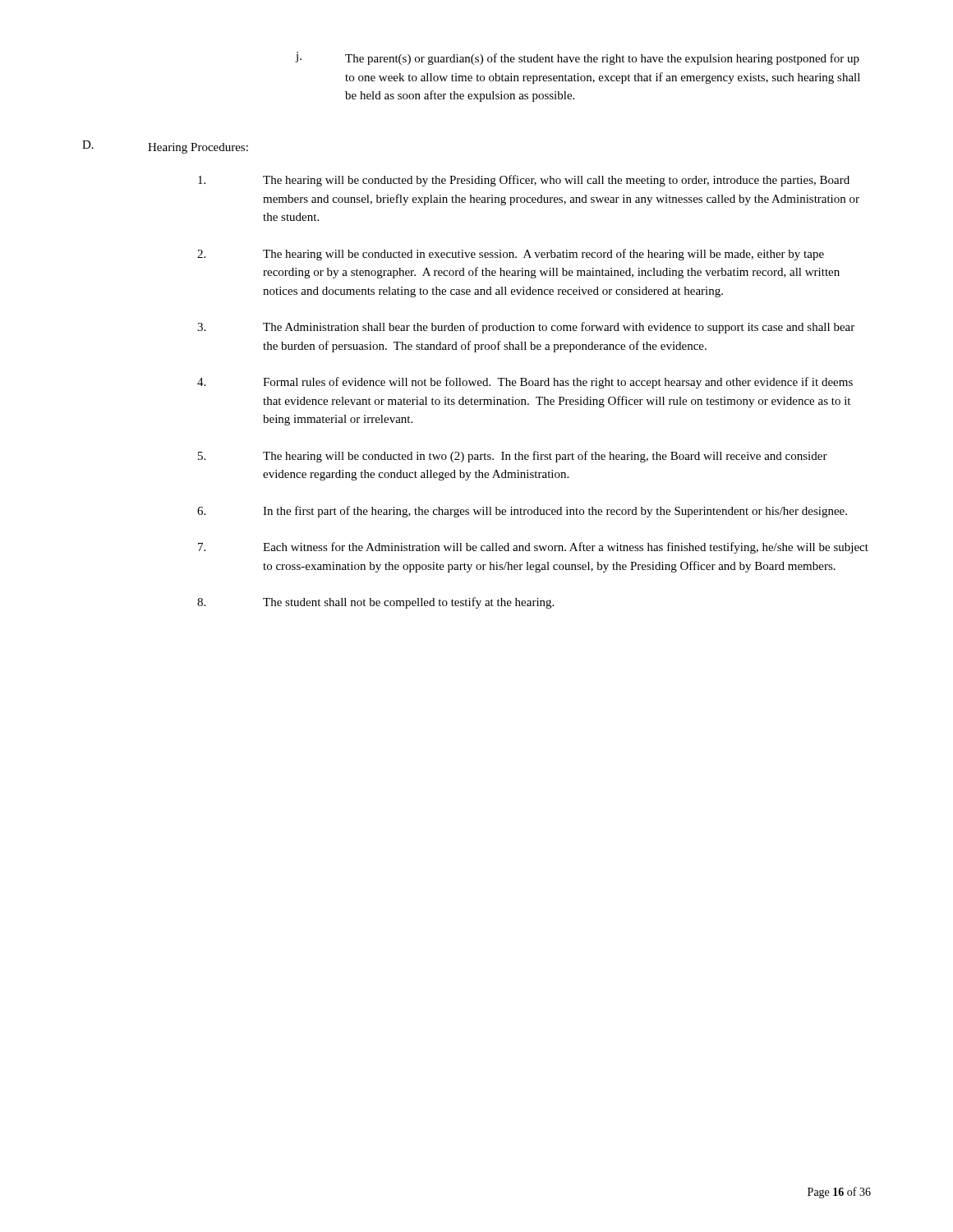Click on the list item containing "7. Each witness"
Screen dimensions: 1232x953
pyautogui.click(x=534, y=556)
